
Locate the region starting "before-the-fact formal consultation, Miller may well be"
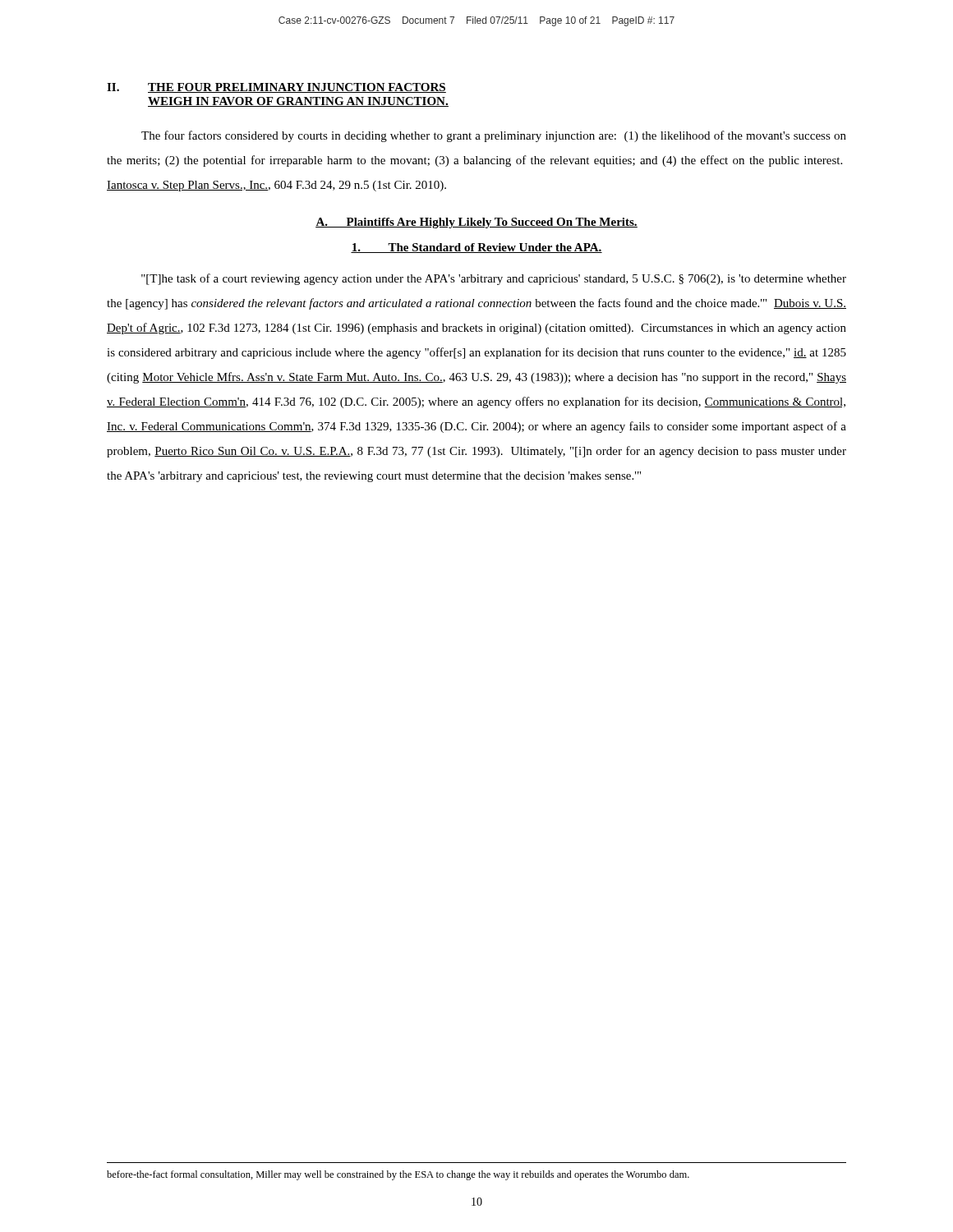click(398, 1175)
